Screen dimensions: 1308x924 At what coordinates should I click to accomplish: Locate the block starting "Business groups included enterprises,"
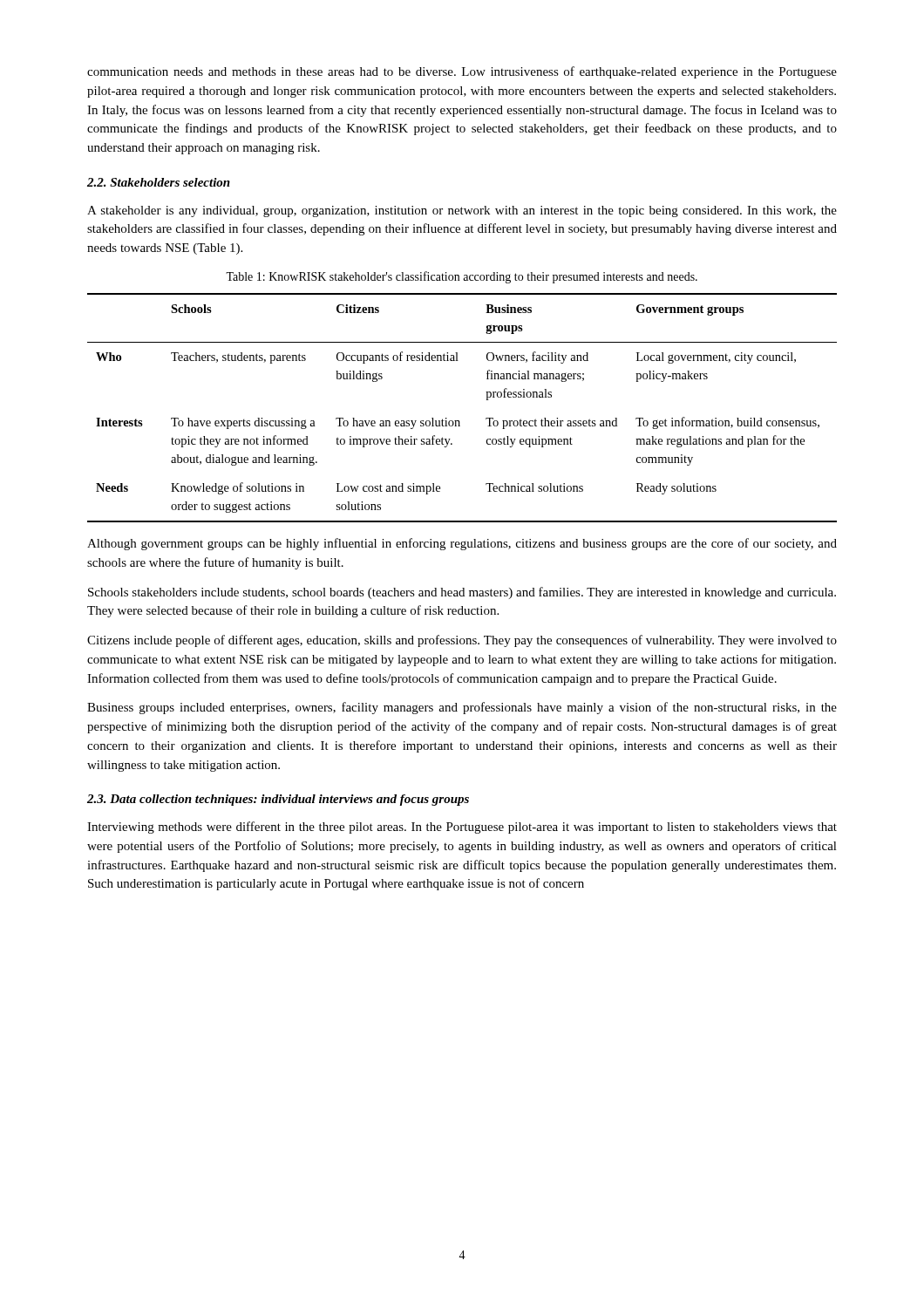[462, 737]
